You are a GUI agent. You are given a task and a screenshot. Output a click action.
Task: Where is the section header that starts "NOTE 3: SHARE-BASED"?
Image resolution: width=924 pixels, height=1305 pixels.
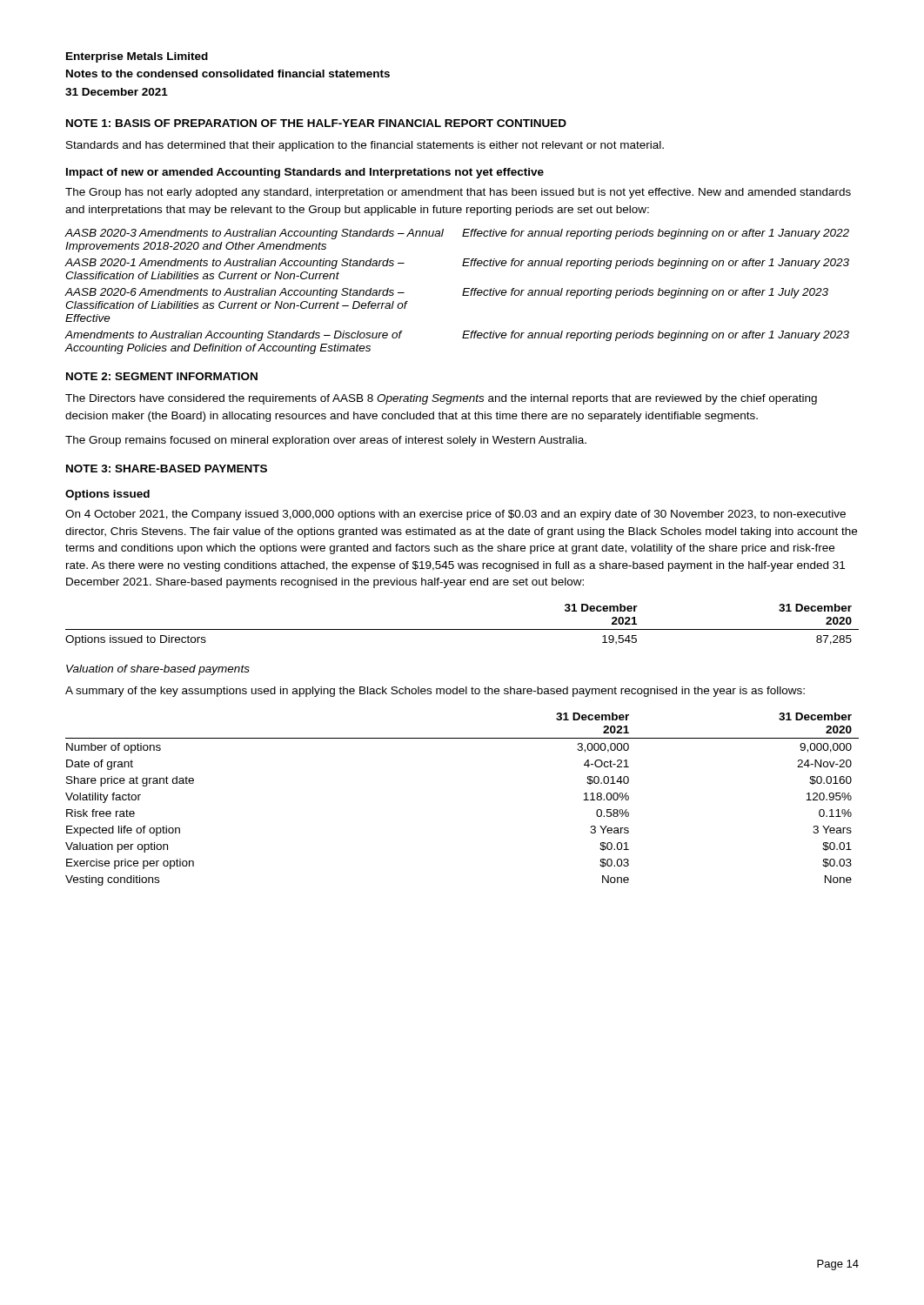166,469
